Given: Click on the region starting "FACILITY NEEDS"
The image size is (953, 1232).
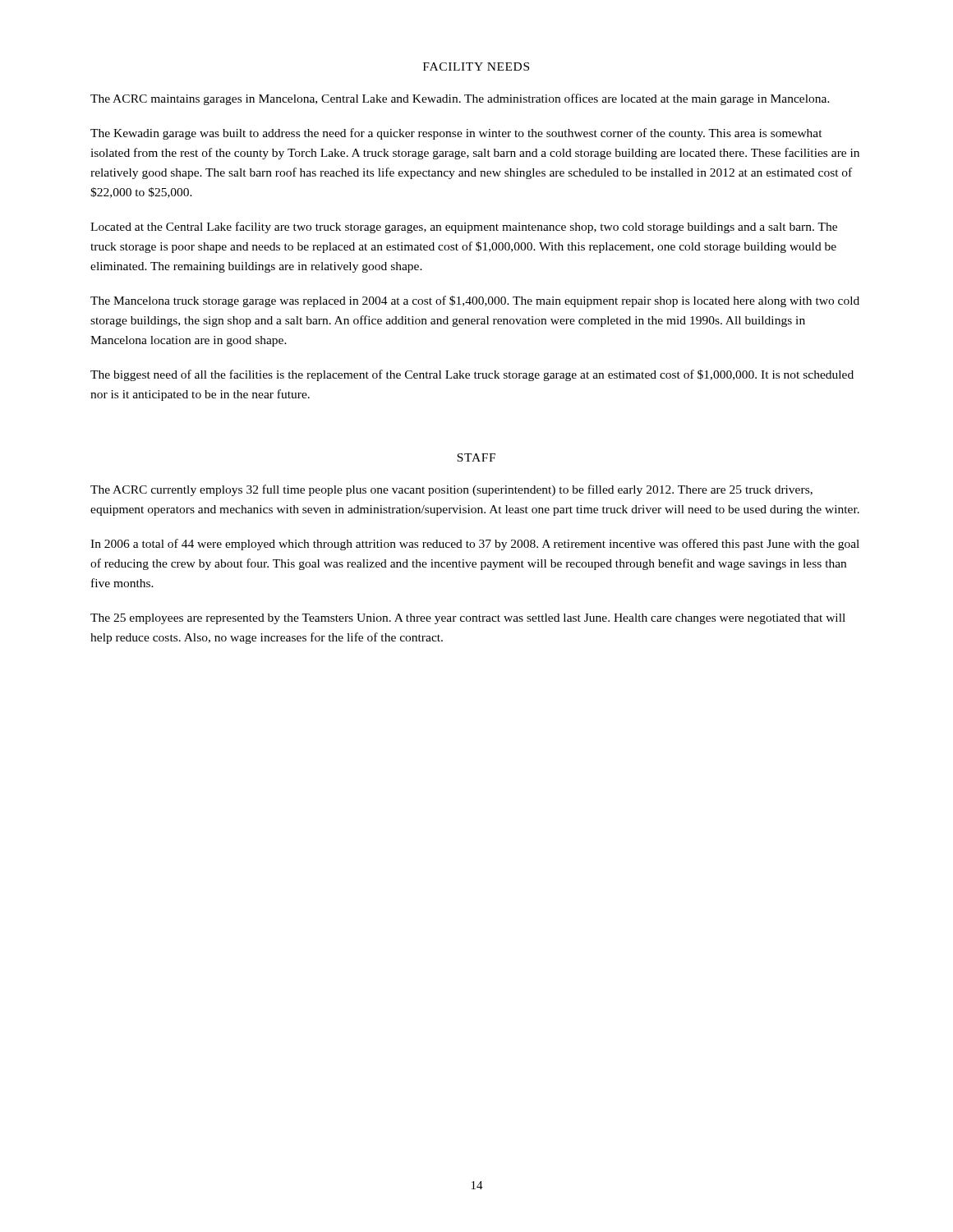Looking at the screenshot, I should pos(476,66).
